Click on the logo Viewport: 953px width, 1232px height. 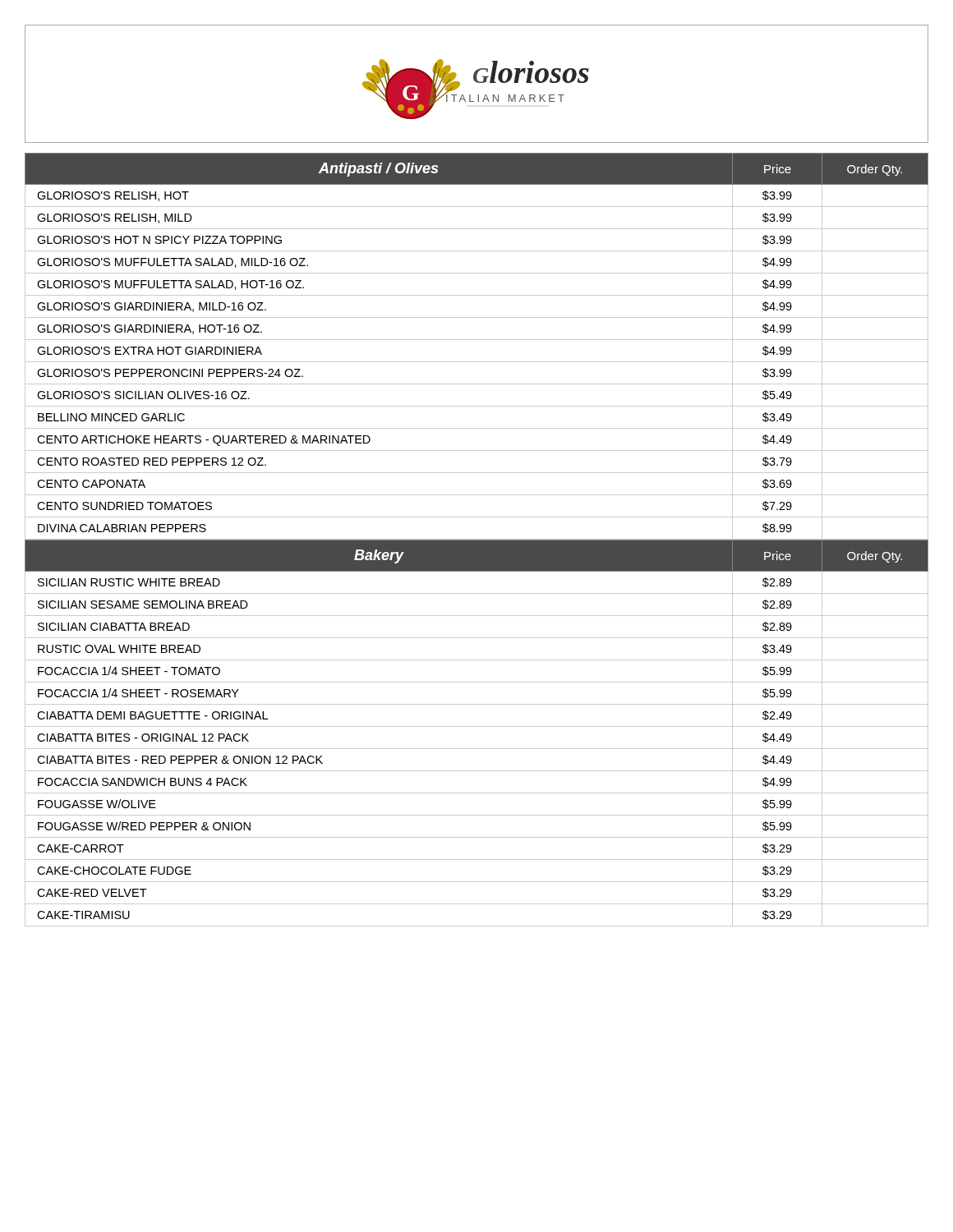pyautogui.click(x=476, y=84)
